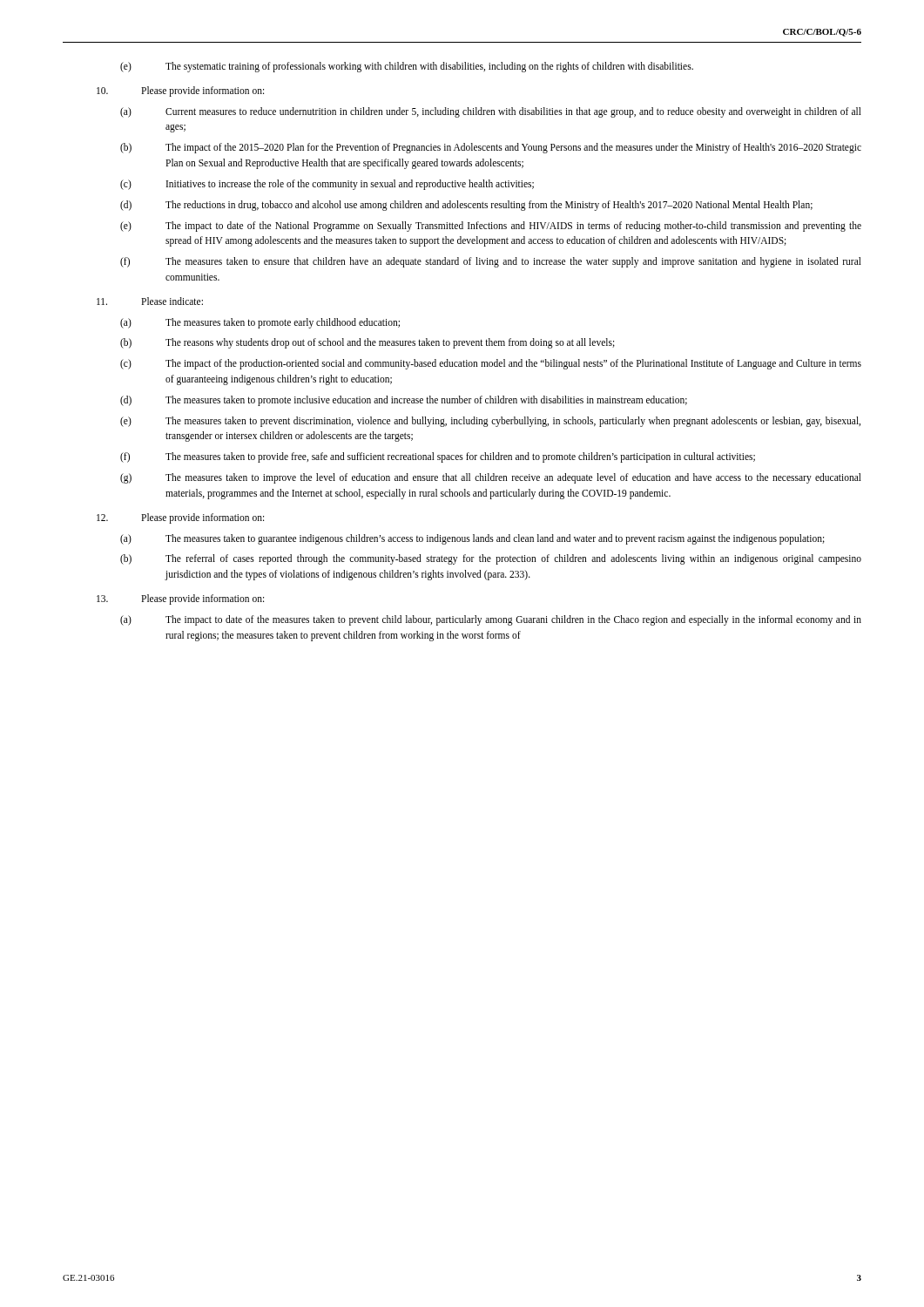Locate the block of text that opens with "(c) Initiatives to increase the role of"
924x1307 pixels.
click(479, 184)
